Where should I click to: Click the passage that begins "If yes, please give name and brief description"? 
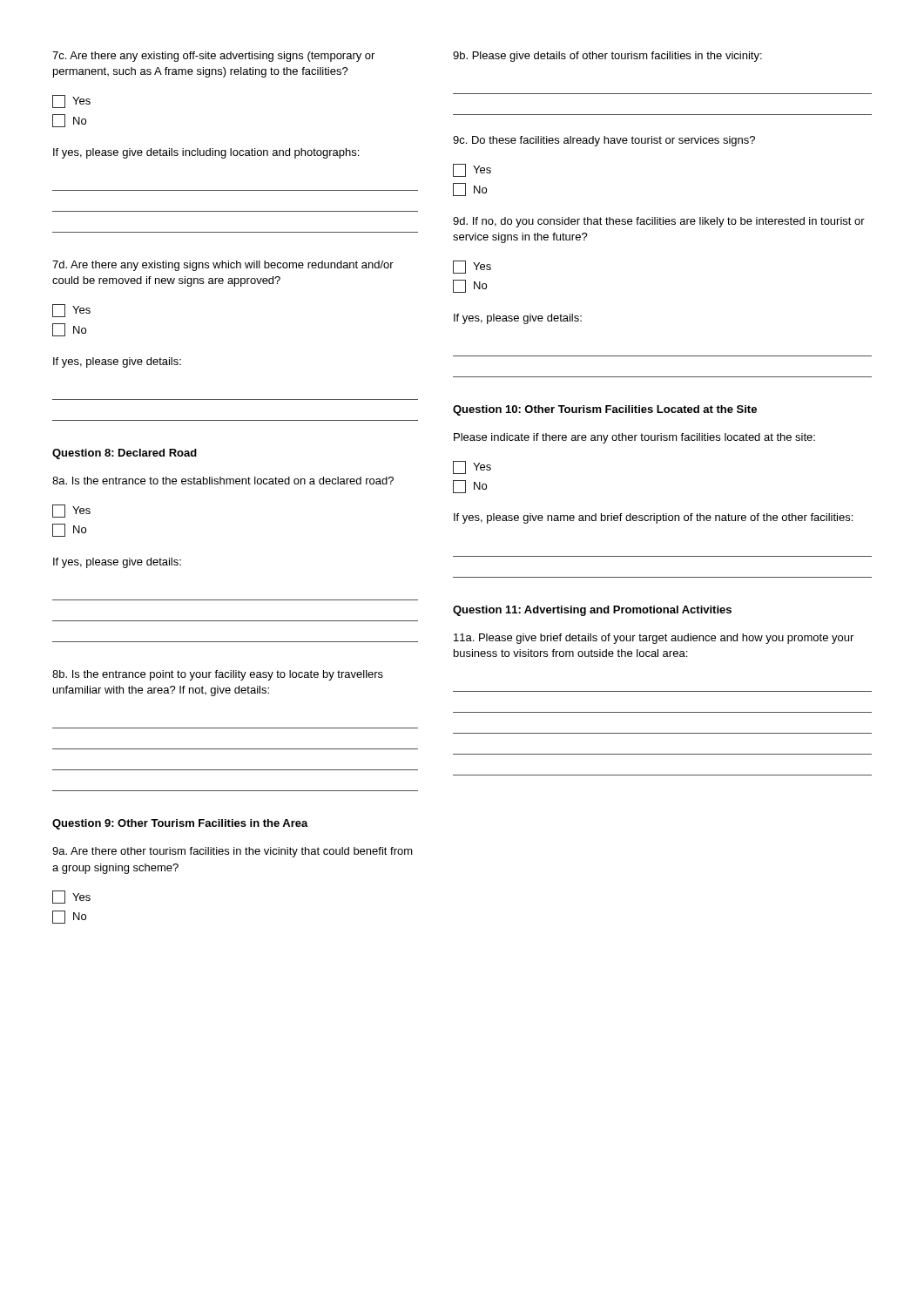(x=653, y=518)
